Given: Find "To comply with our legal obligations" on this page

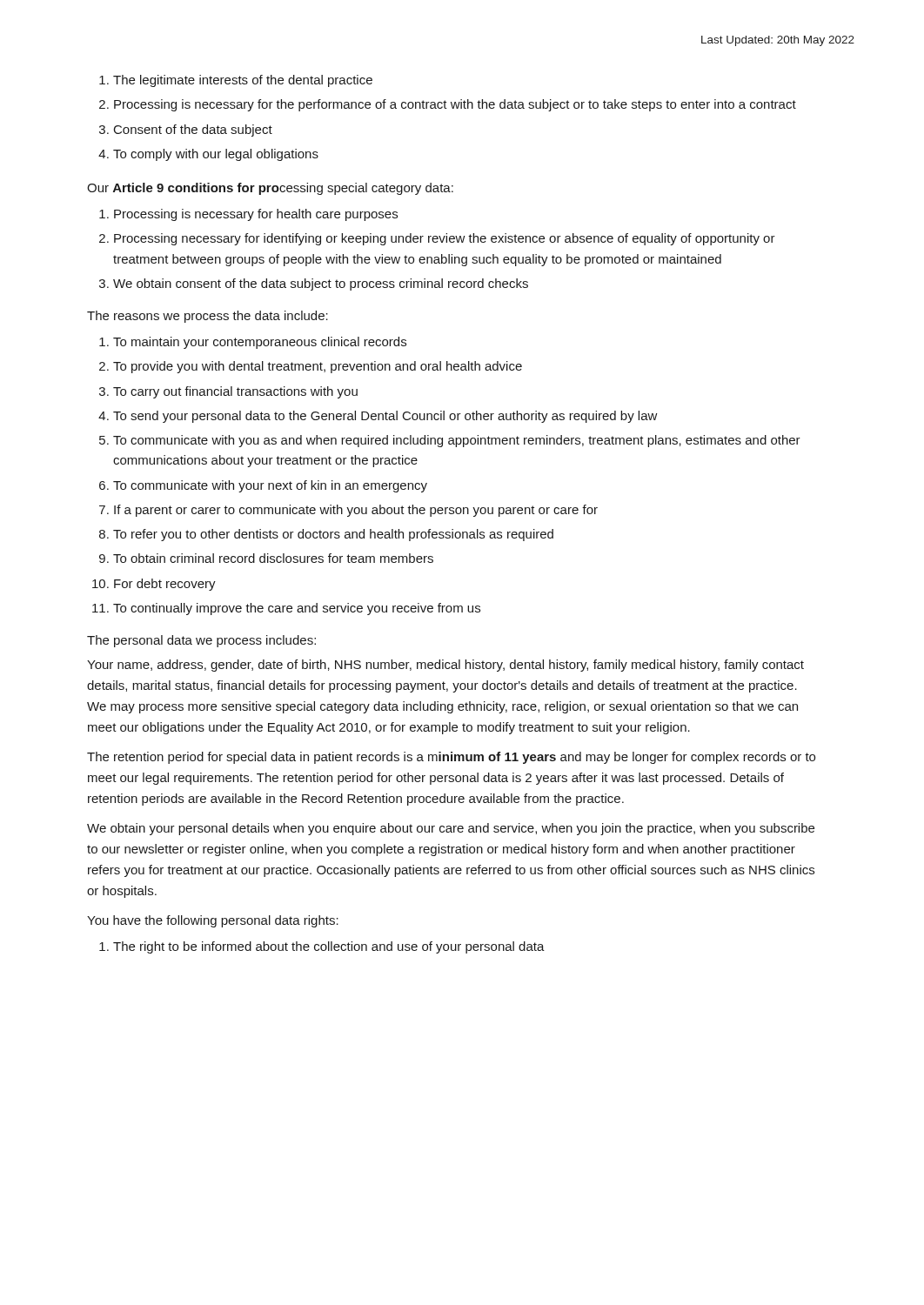Looking at the screenshot, I should tap(216, 155).
